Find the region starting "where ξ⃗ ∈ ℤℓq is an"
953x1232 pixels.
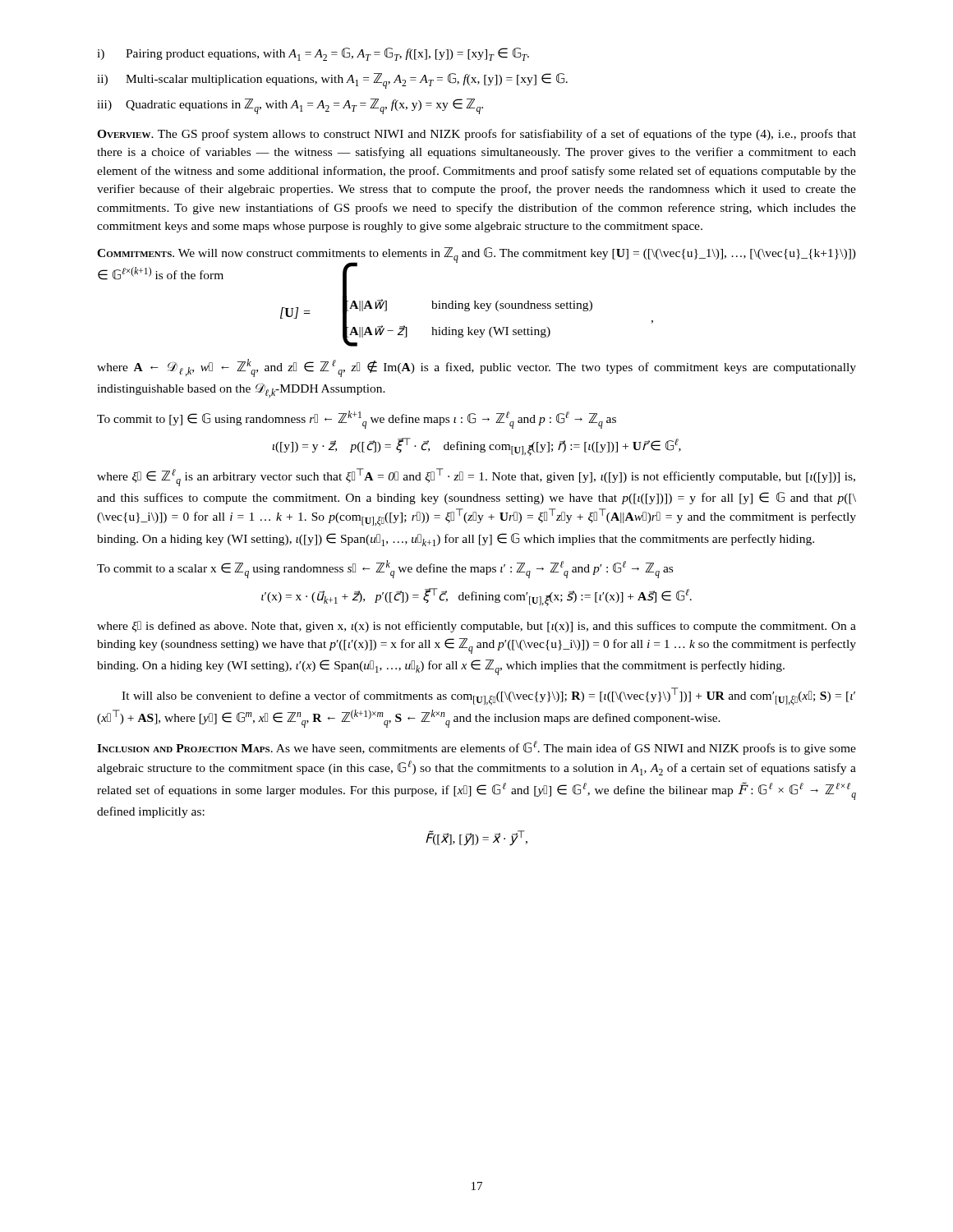pyautogui.click(x=476, y=508)
